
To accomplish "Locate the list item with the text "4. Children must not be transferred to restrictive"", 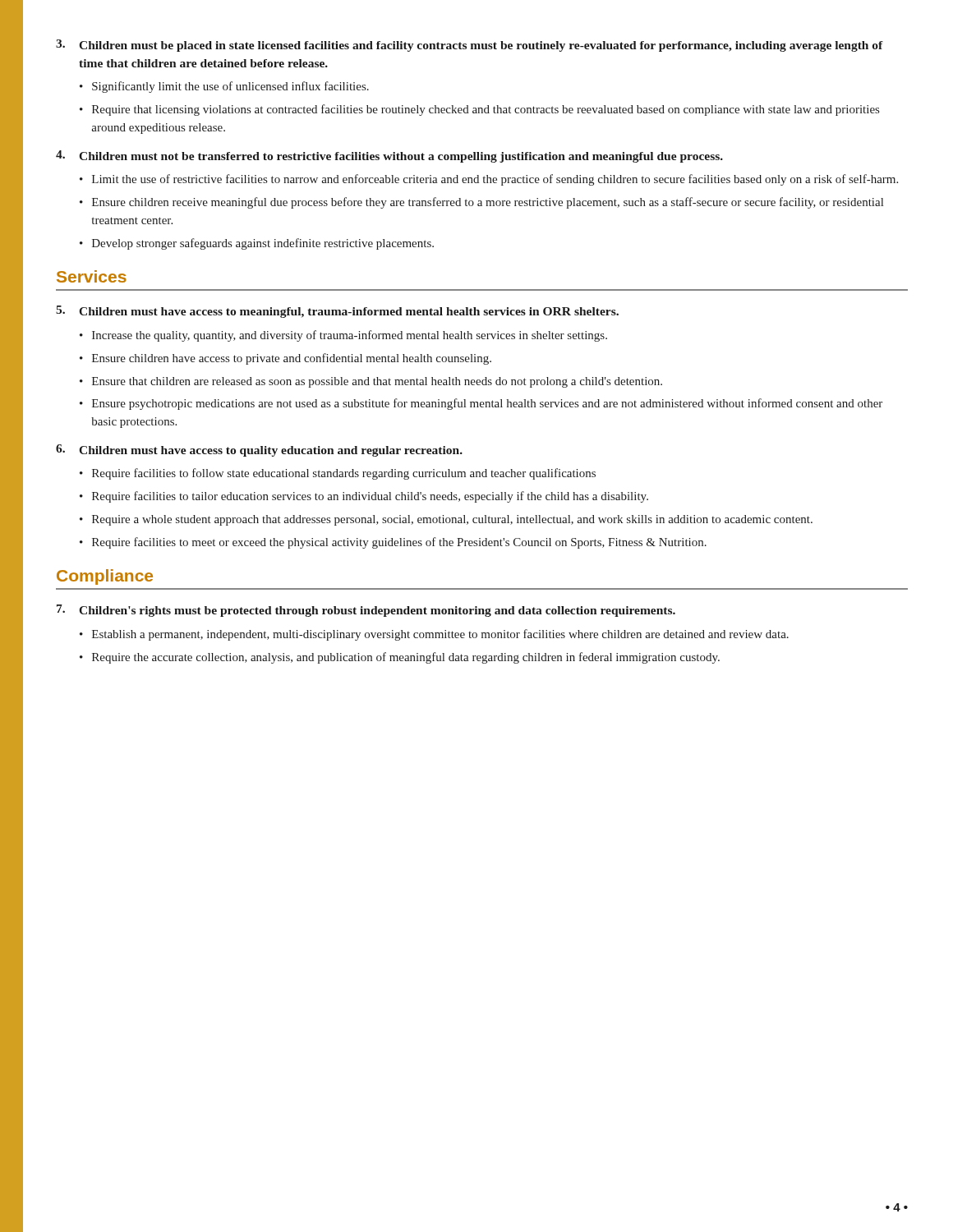I will pos(389,156).
